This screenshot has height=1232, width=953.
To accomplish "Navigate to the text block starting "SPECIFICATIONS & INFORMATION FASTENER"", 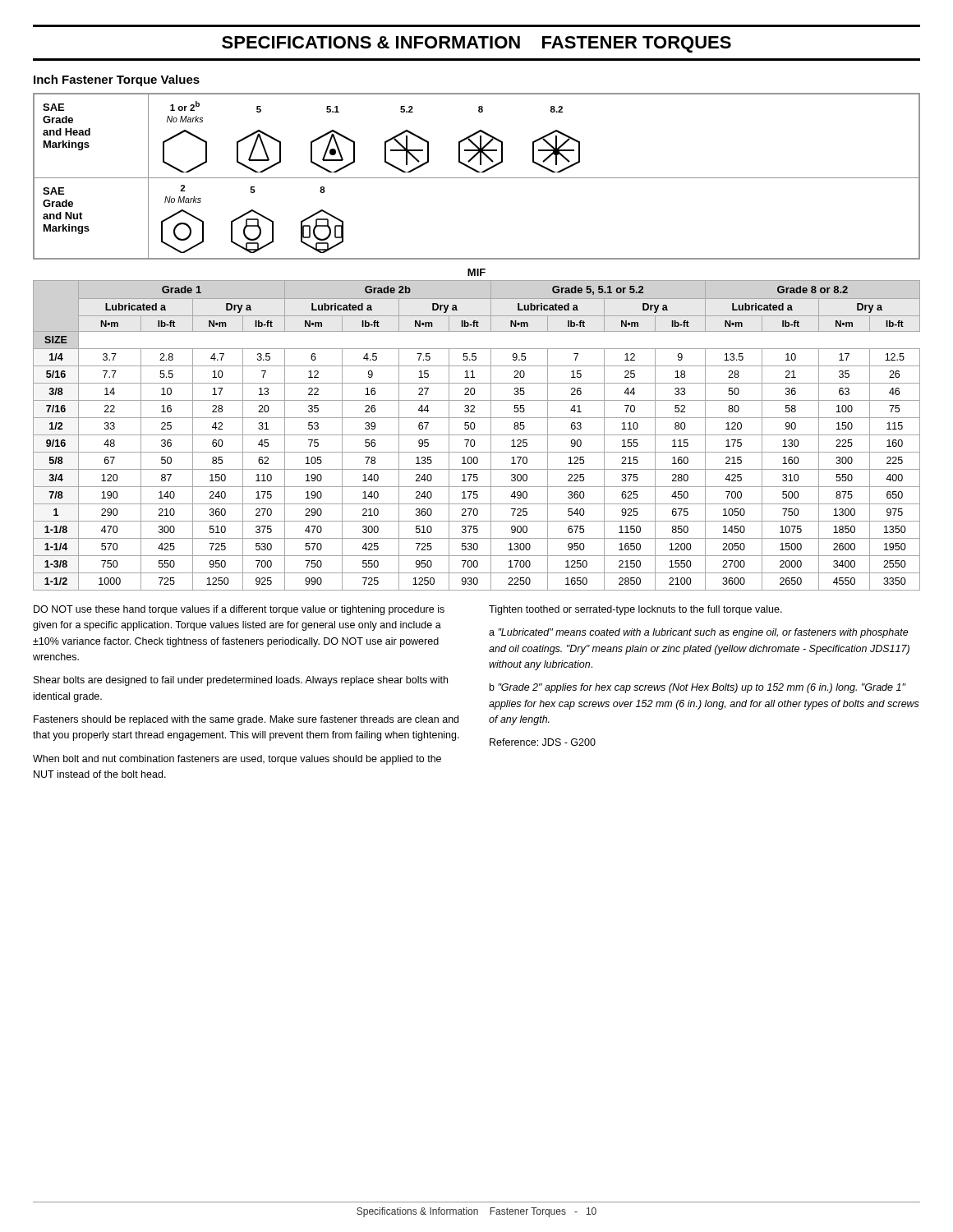I will coord(476,42).
